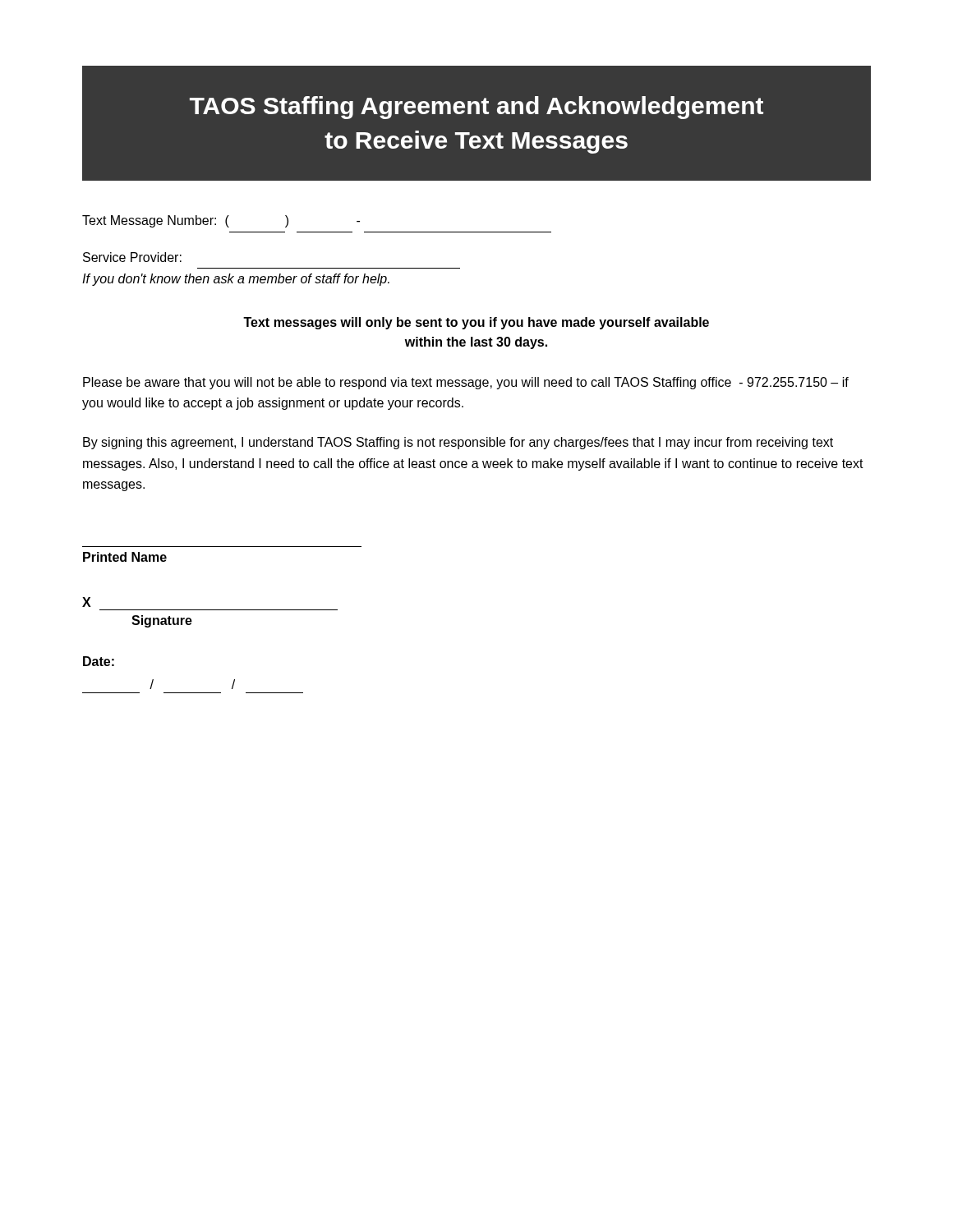The height and width of the screenshot is (1232, 953).
Task: Navigate to the block starting "Date: / /"
Action: (x=99, y=661)
